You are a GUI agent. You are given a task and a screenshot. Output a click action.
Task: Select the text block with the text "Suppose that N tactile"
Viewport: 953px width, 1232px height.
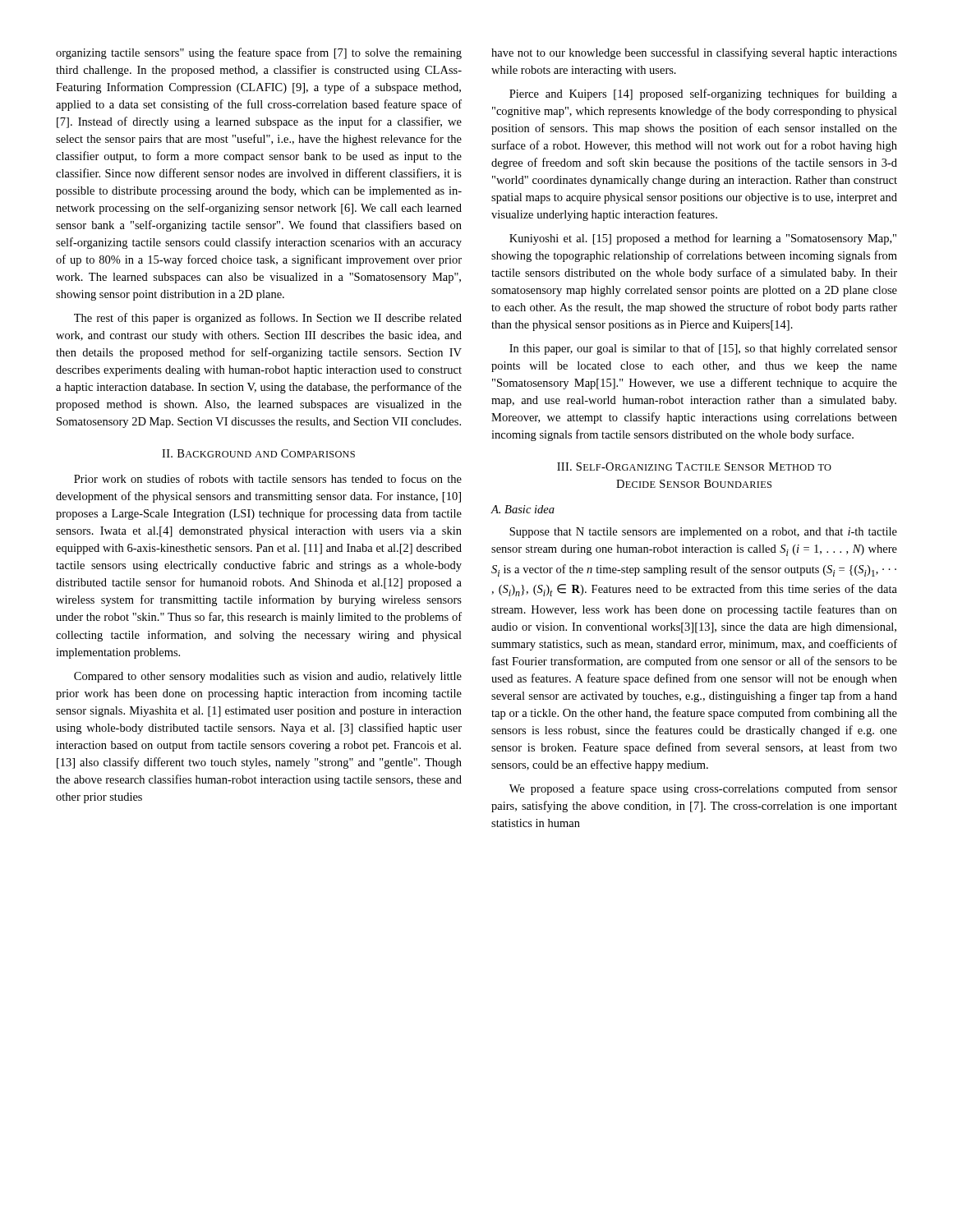click(694, 648)
